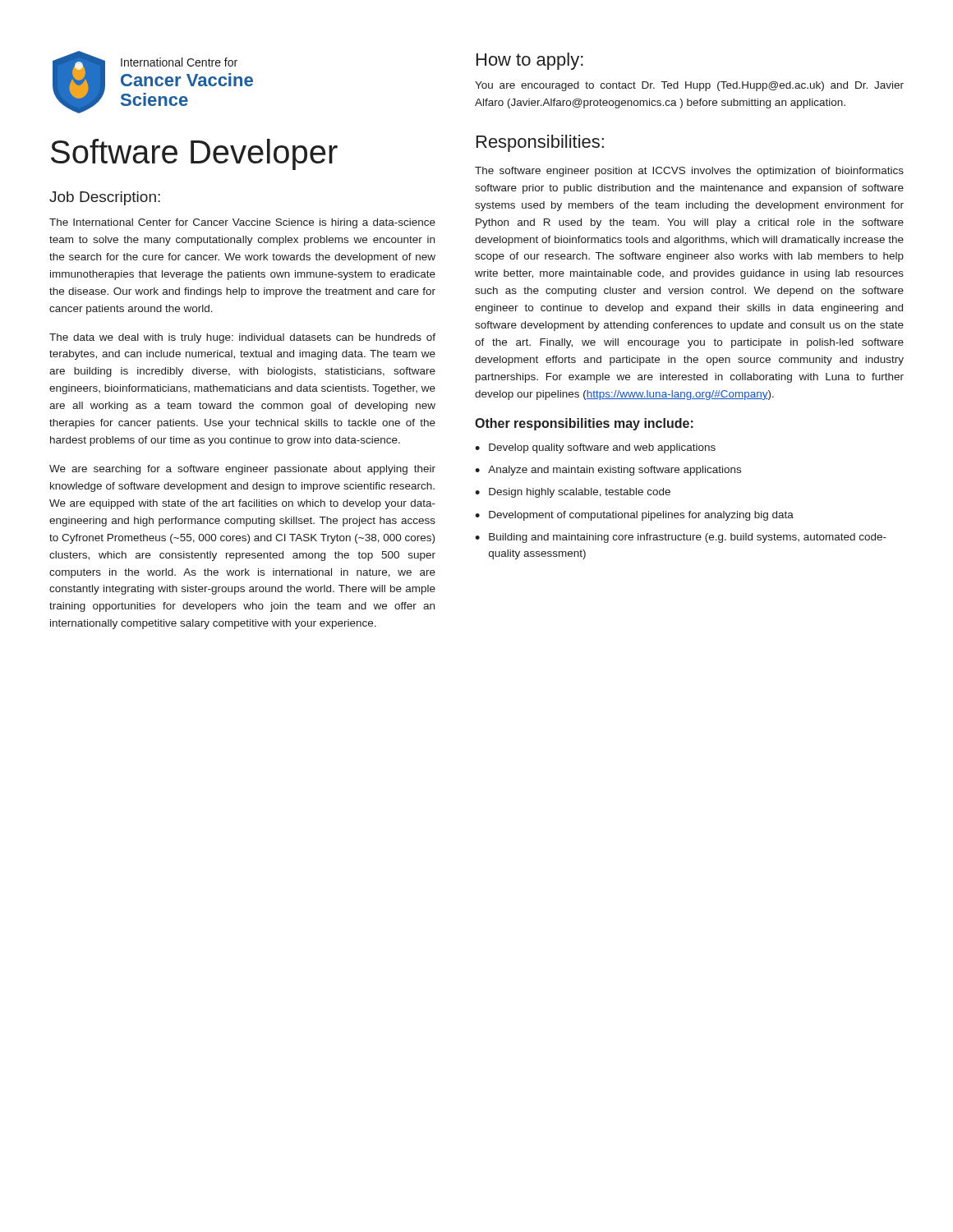Point to the block beginning "• Develop quality software and web"
953x1232 pixels.
tap(595, 448)
